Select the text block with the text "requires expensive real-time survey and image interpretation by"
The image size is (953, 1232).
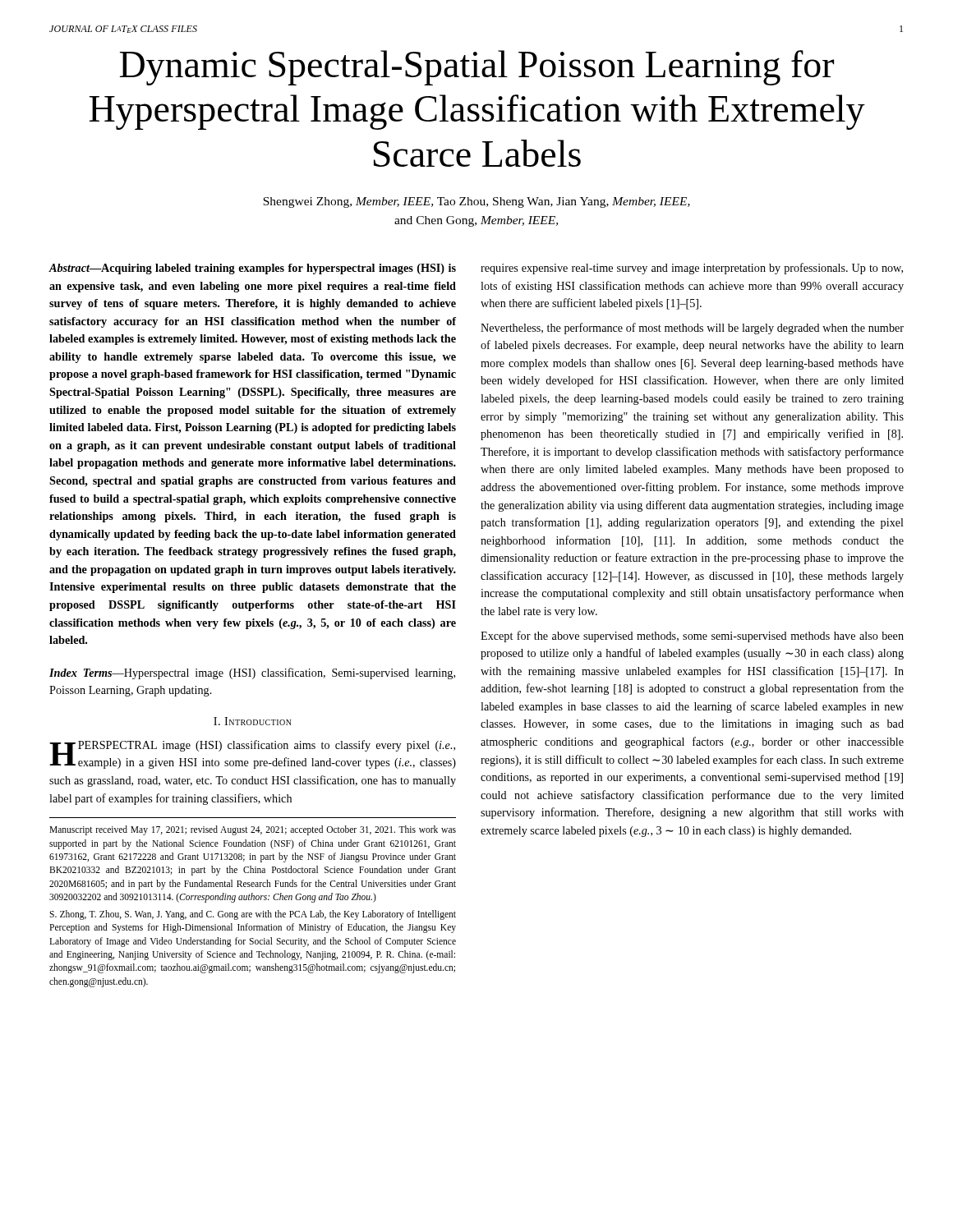[692, 550]
